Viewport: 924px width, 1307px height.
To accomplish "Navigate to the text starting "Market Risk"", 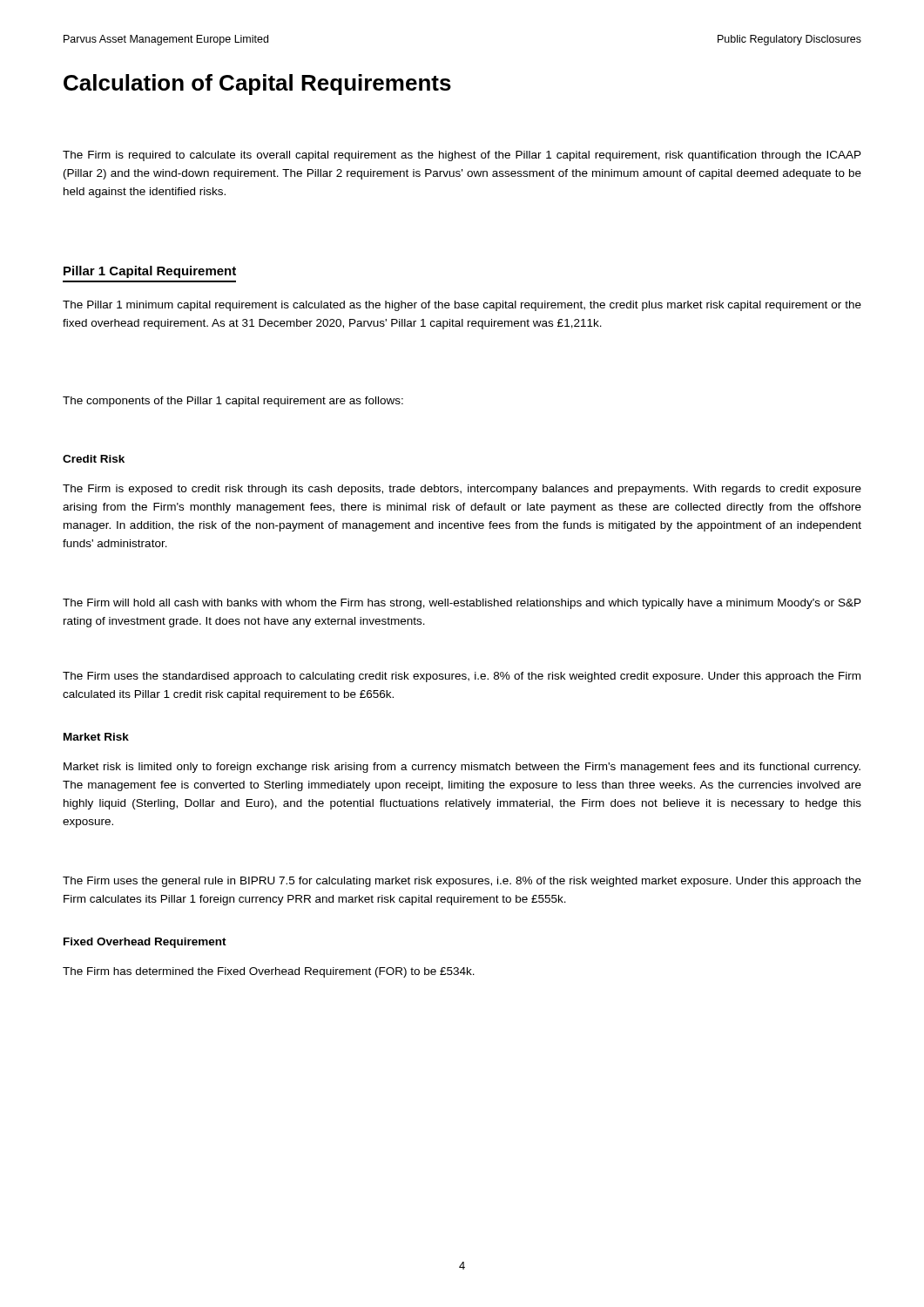I will 96,737.
